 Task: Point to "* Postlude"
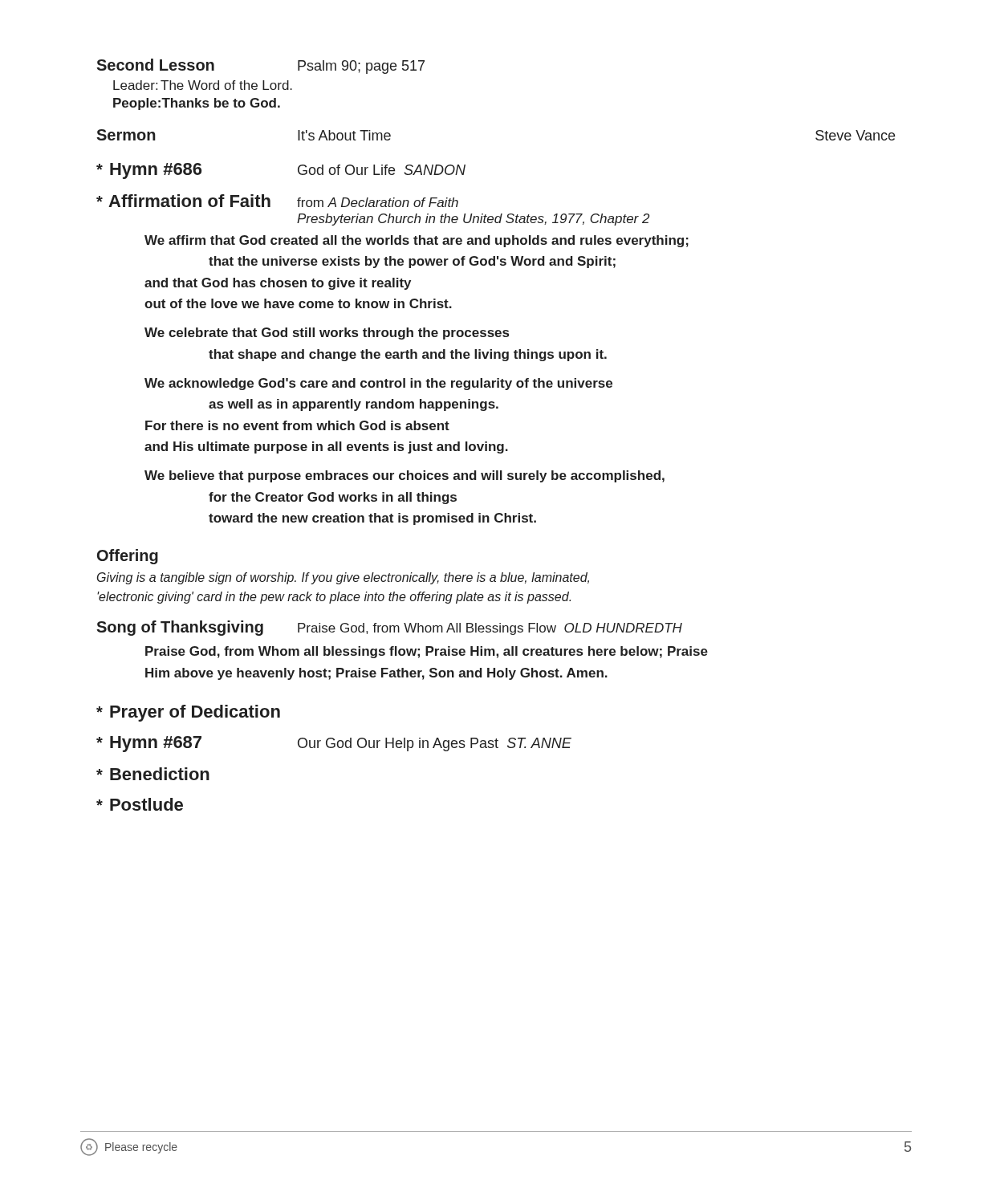click(x=140, y=804)
